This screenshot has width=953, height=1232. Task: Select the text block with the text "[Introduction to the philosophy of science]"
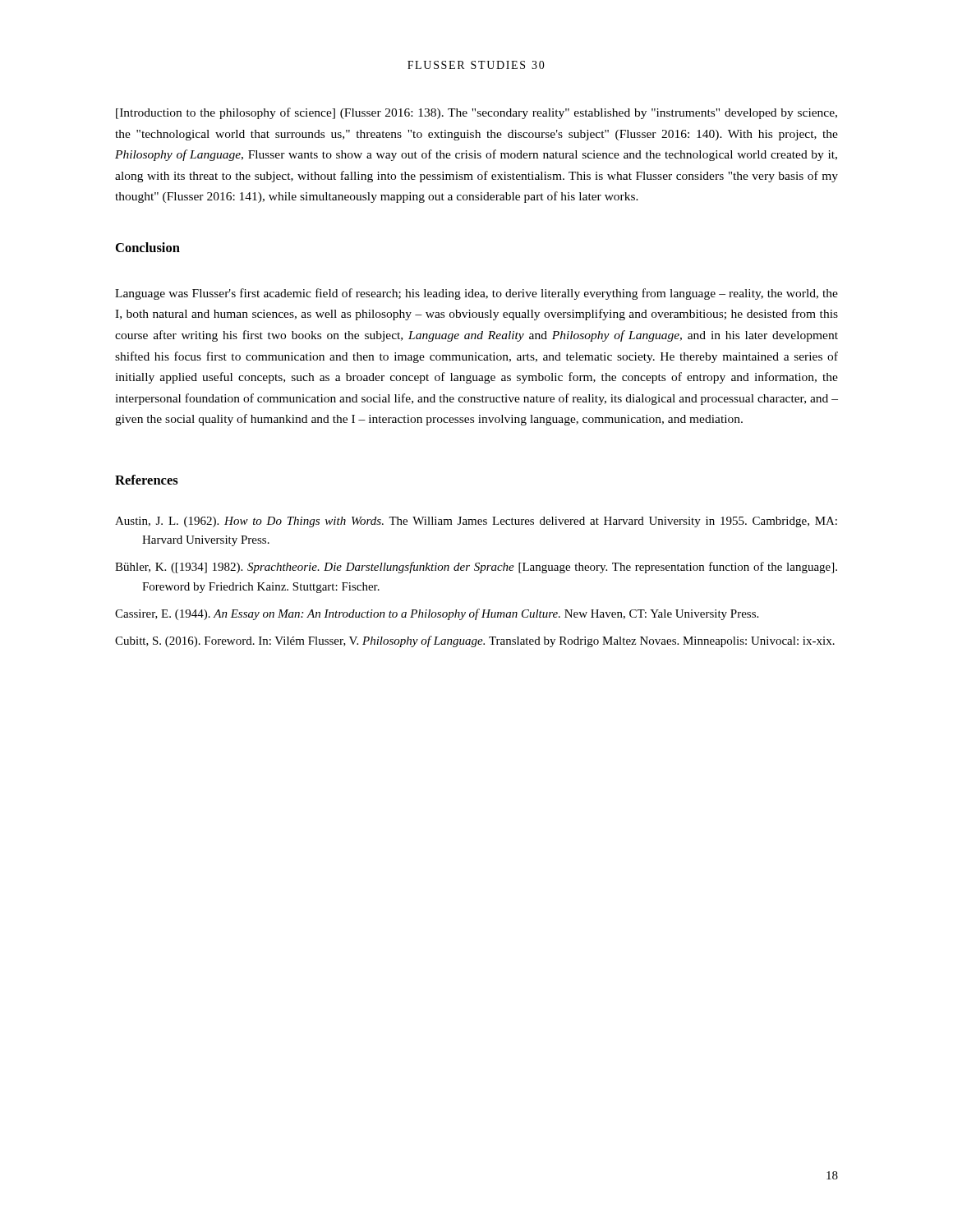click(x=476, y=154)
